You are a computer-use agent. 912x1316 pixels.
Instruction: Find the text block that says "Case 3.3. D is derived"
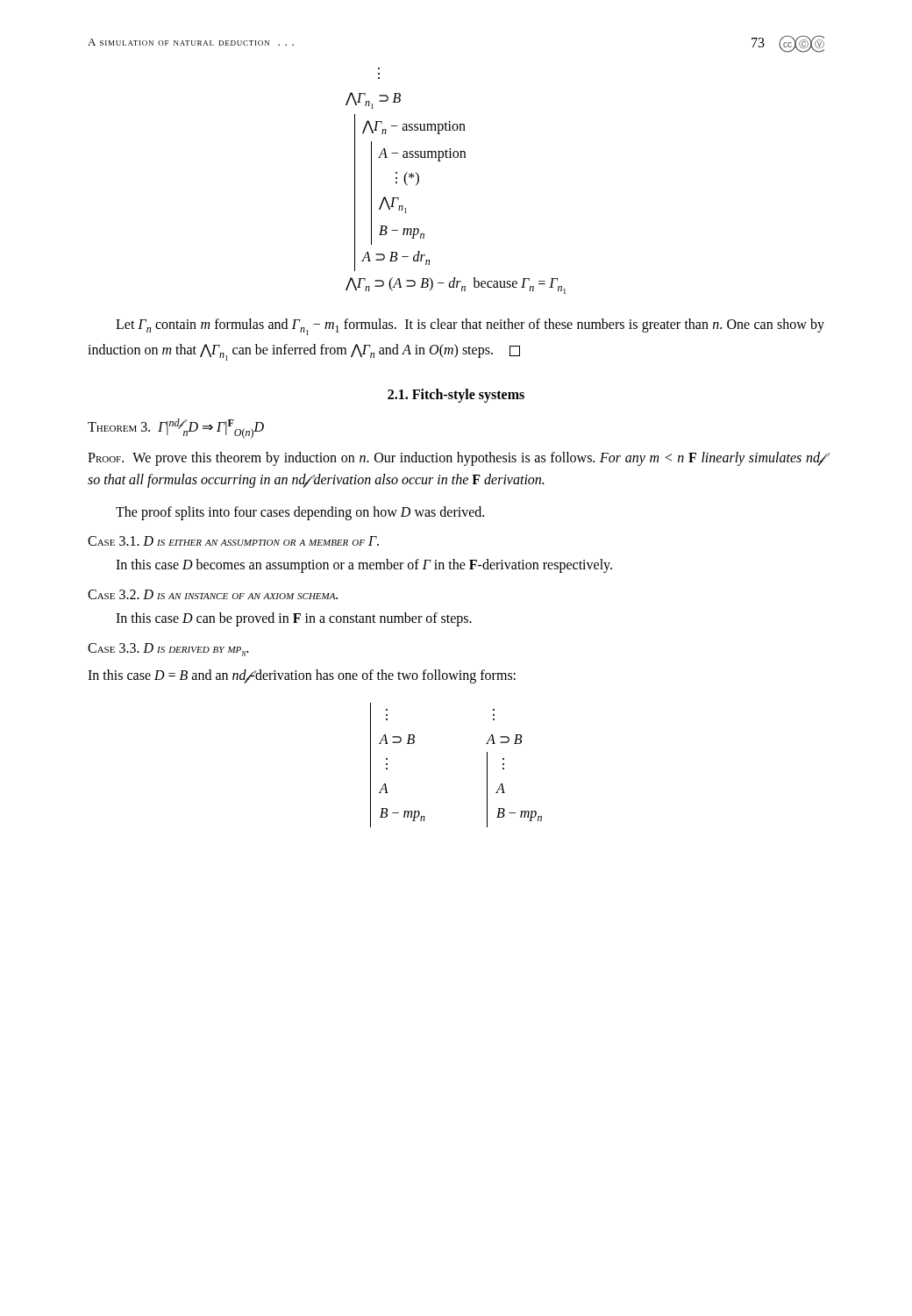169,650
